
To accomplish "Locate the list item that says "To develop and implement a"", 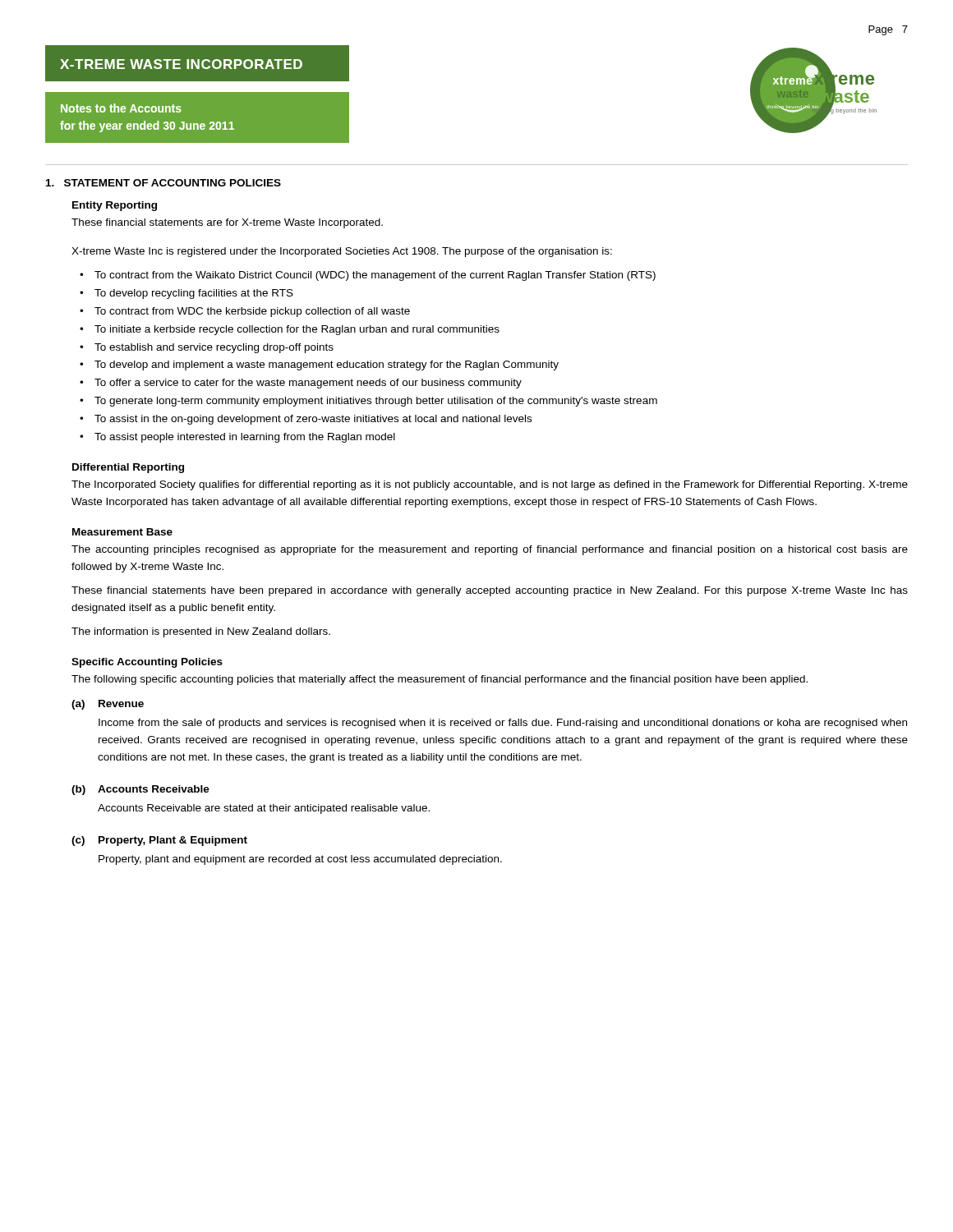I will tap(327, 365).
